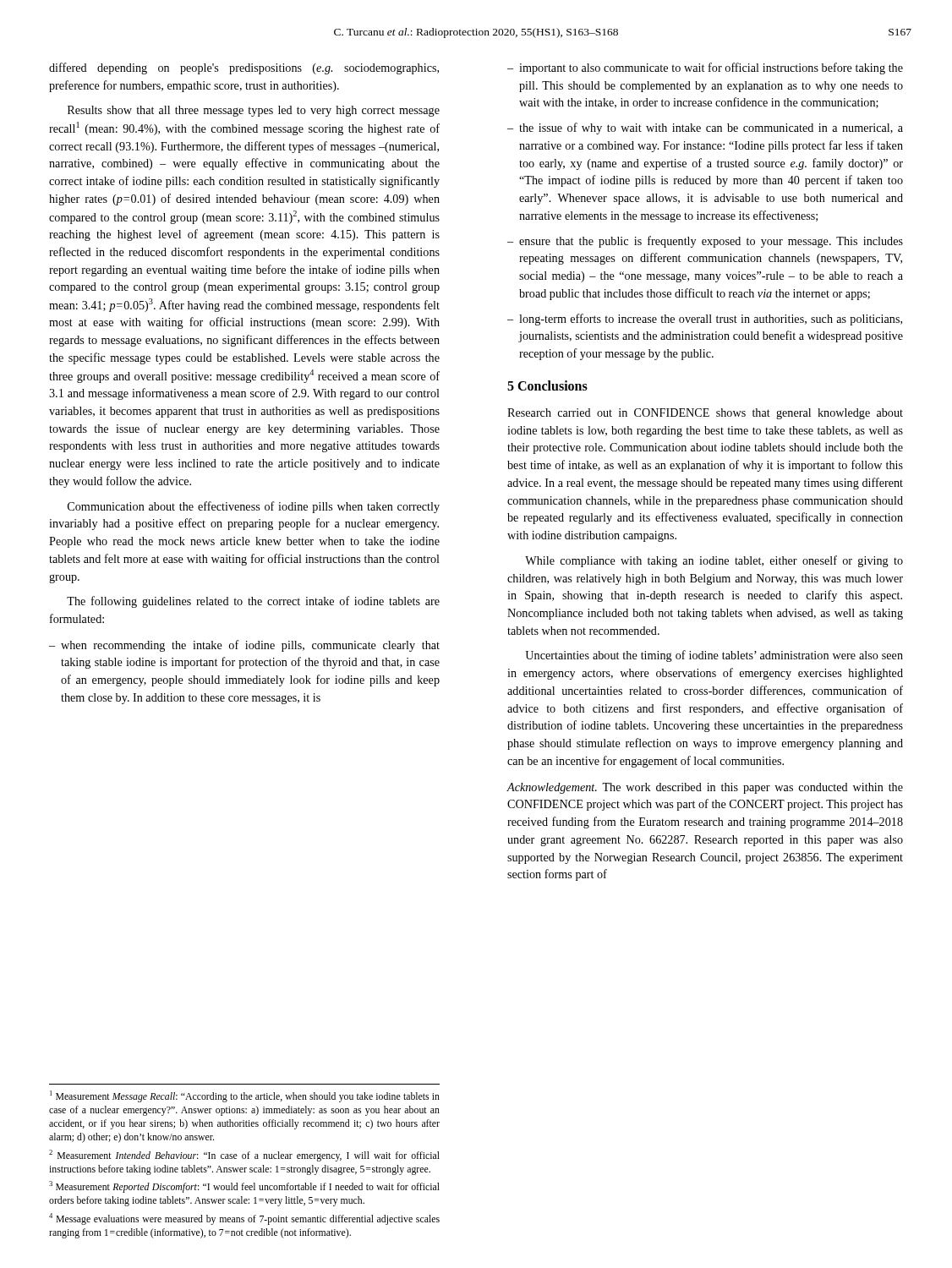Click on the text starting "differed depending on people's"

(x=244, y=344)
